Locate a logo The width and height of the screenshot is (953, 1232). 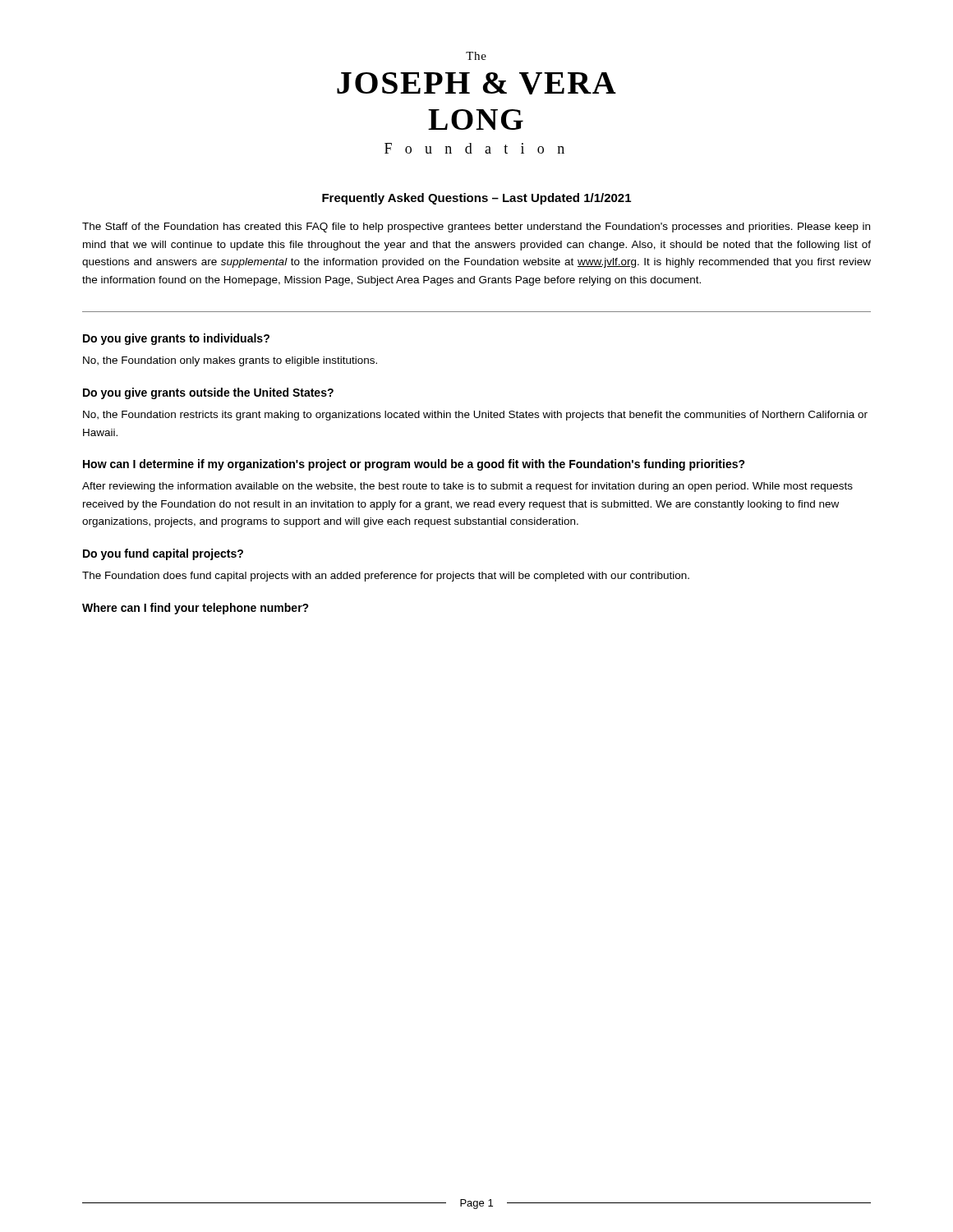coord(476,79)
